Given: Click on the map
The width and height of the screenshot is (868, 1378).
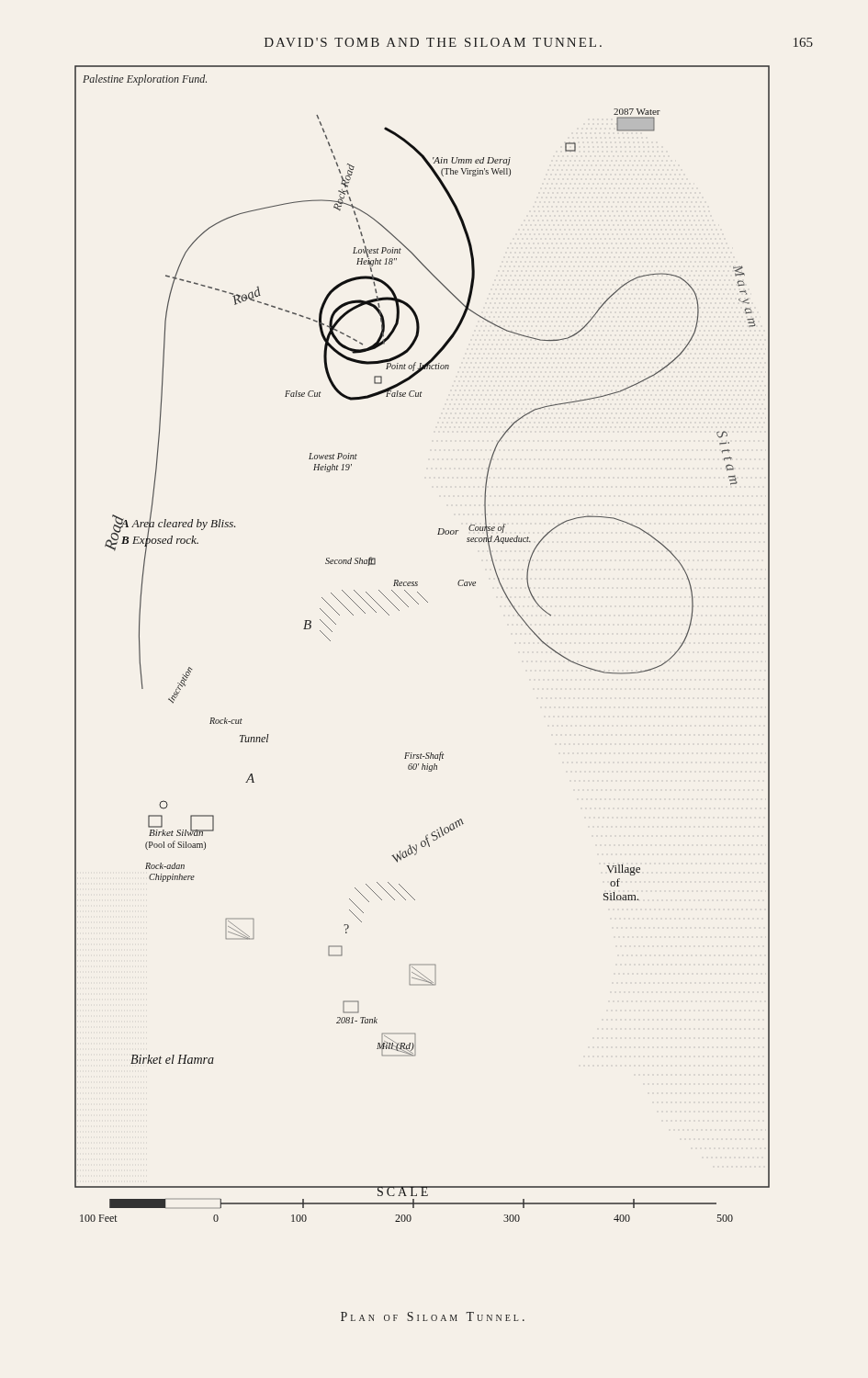Looking at the screenshot, I should click(423, 657).
